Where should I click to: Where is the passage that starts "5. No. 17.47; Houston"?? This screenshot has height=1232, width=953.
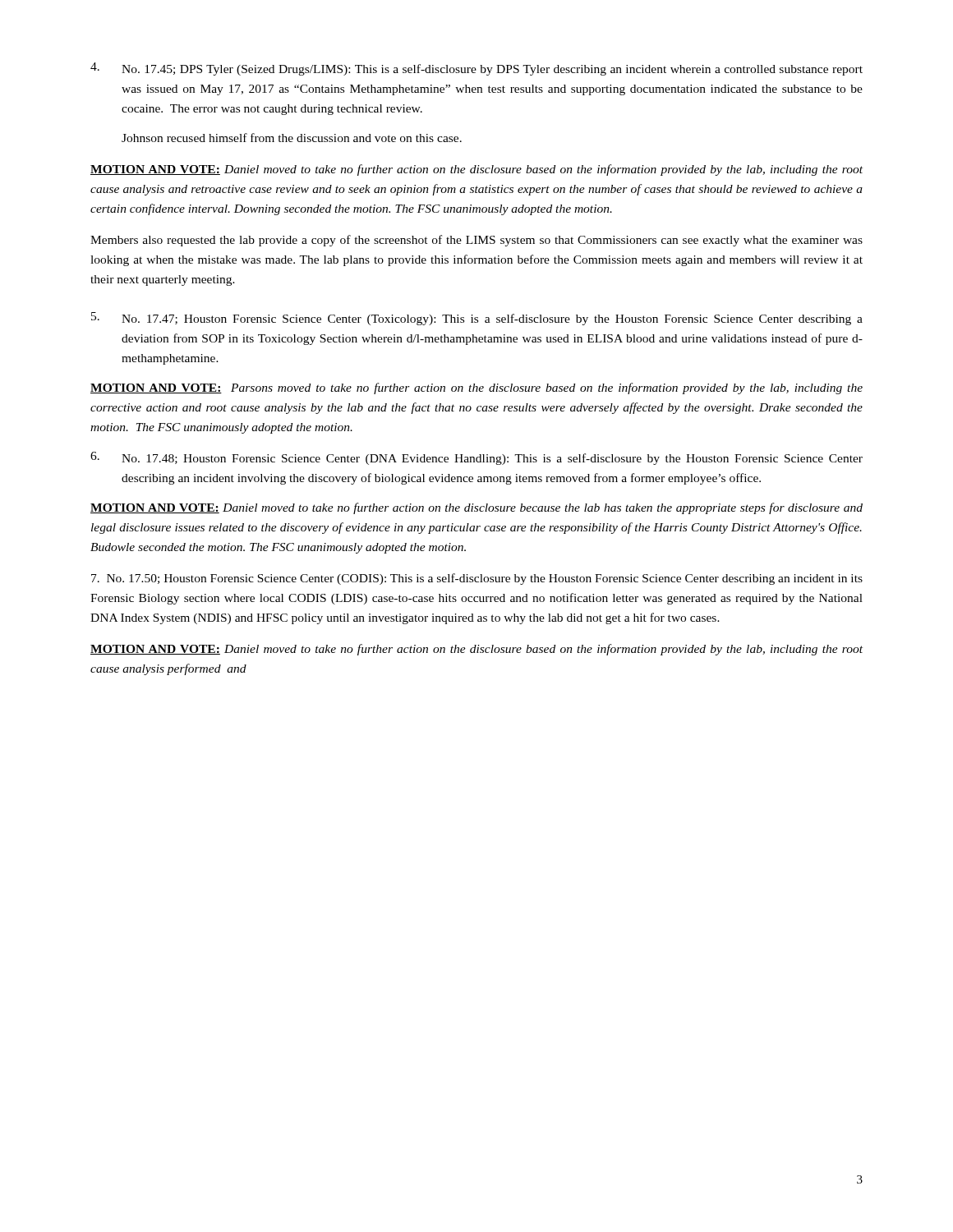point(476,339)
